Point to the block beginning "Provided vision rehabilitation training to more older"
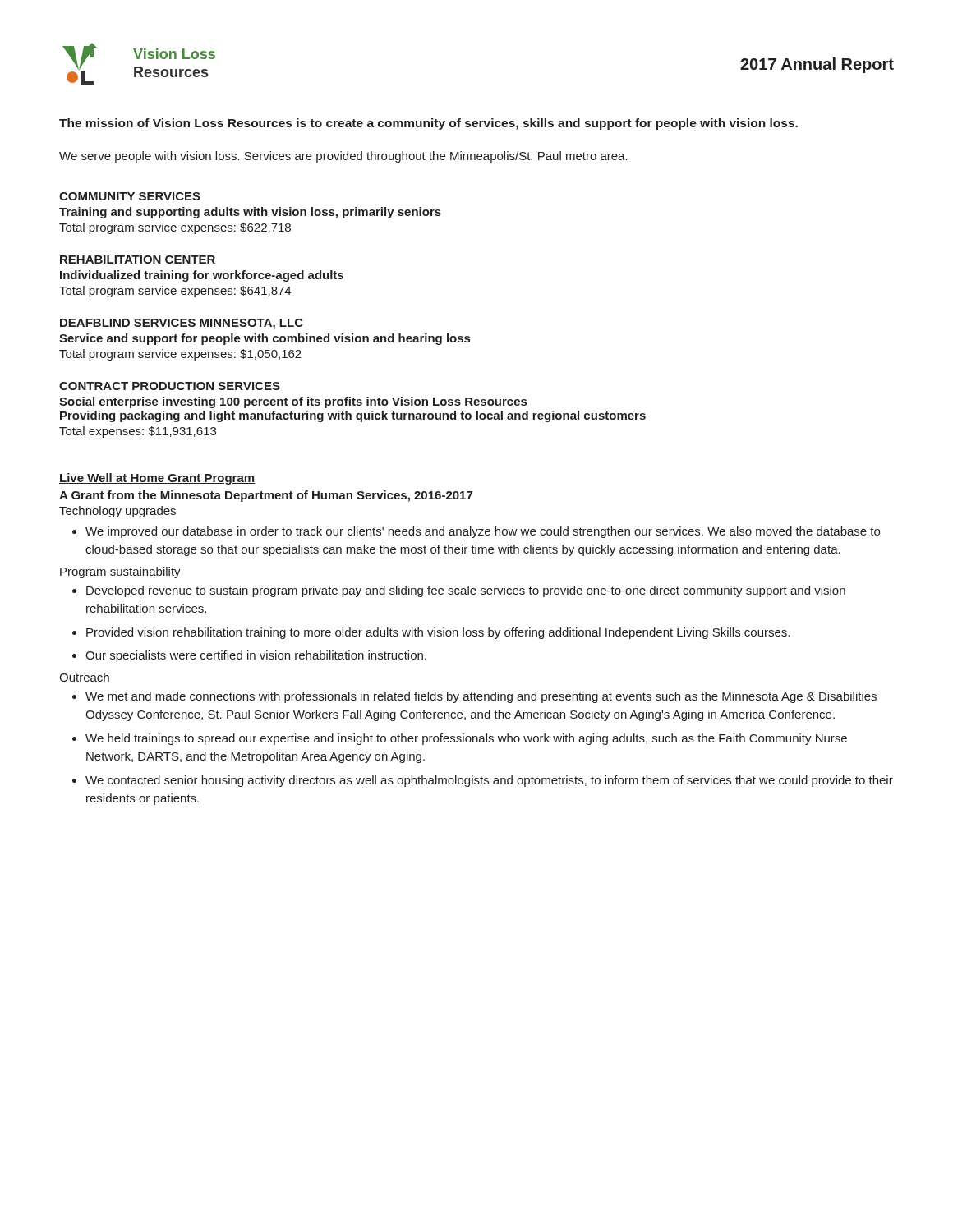 tap(476, 632)
